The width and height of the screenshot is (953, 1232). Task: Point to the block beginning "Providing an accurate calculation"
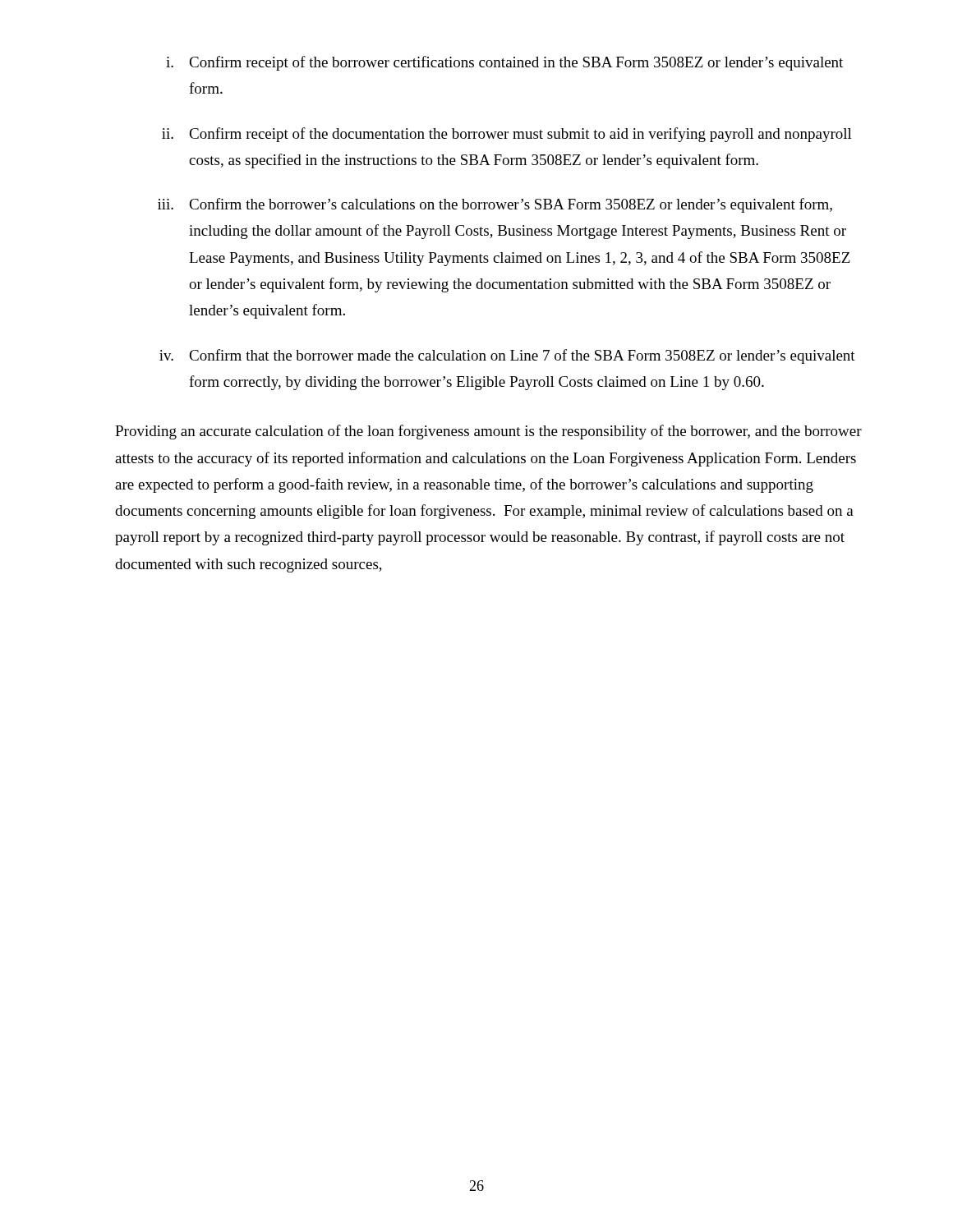point(488,497)
